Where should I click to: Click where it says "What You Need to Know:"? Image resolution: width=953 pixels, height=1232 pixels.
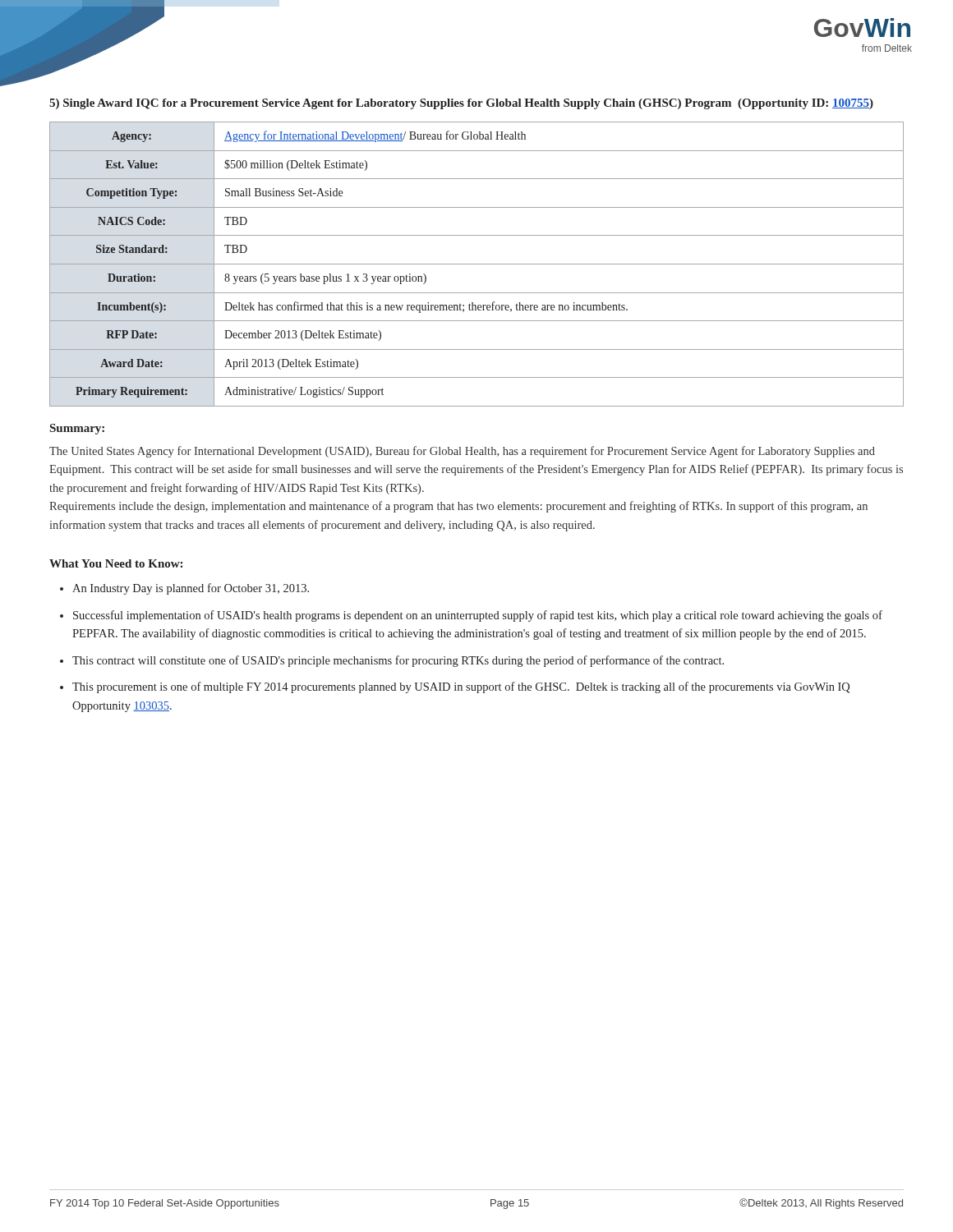(x=117, y=564)
